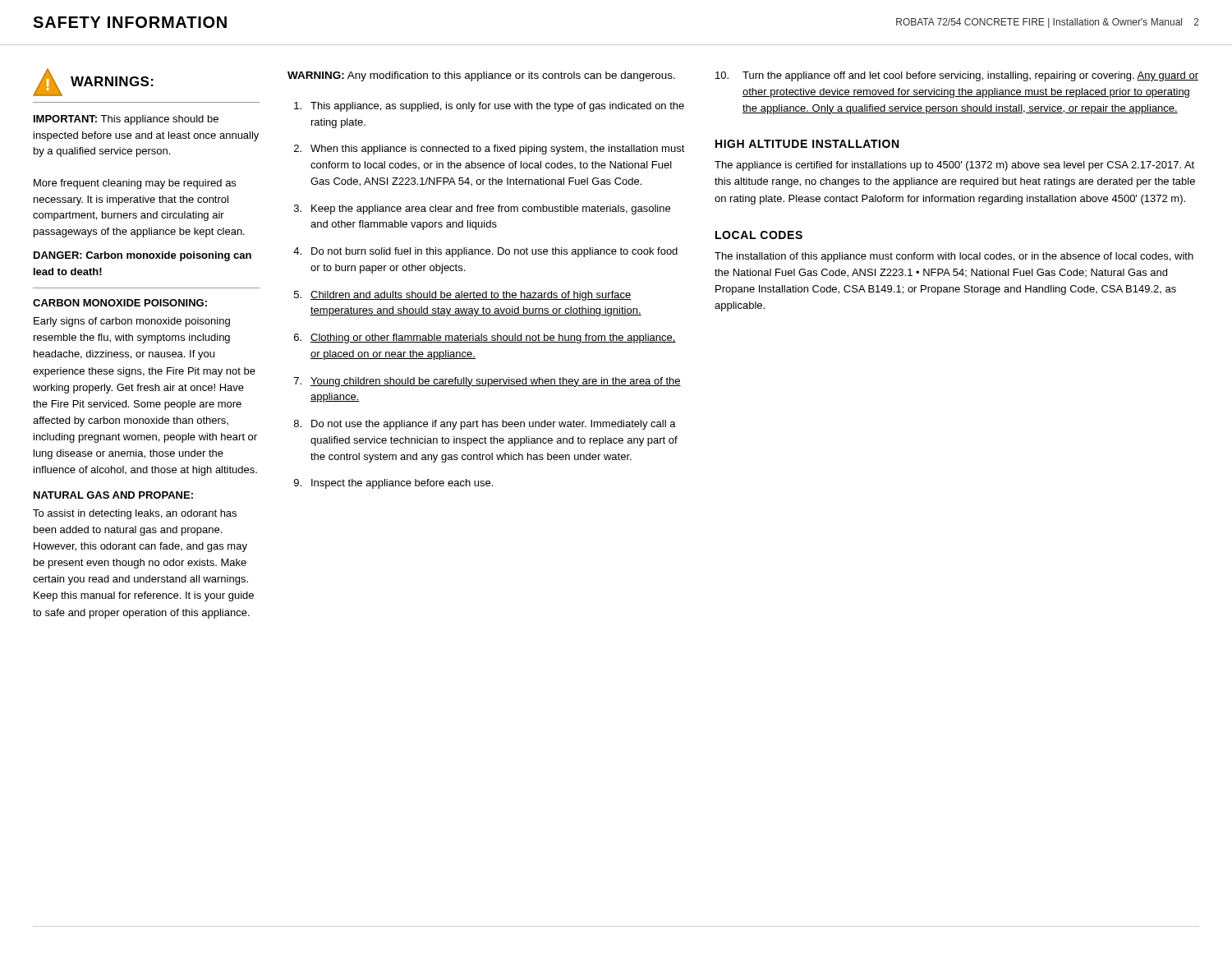Click the passage that begins "The installation of this appliance"
Viewport: 1232px width, 953px height.
point(954,280)
